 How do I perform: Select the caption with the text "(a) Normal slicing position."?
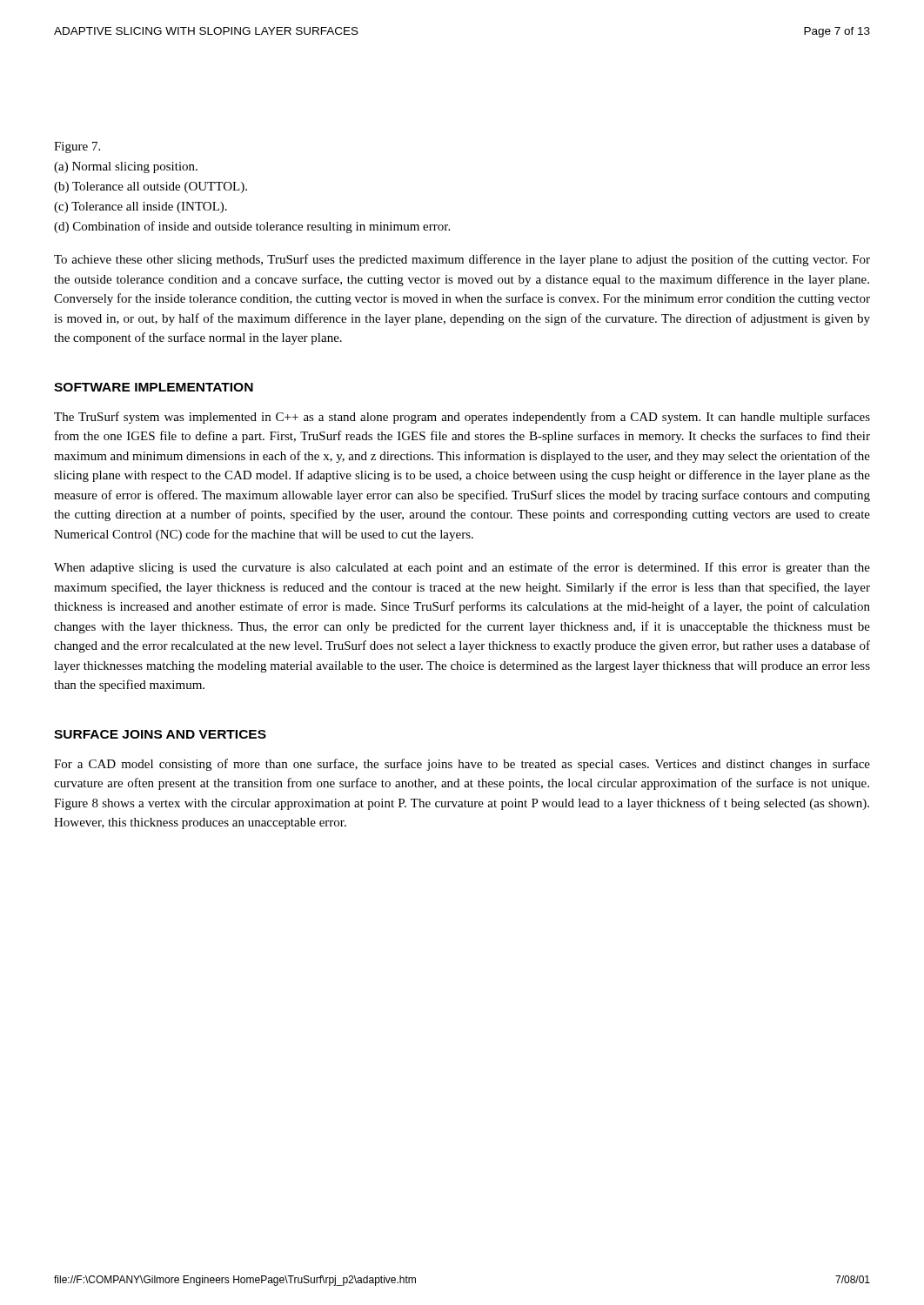(x=126, y=166)
